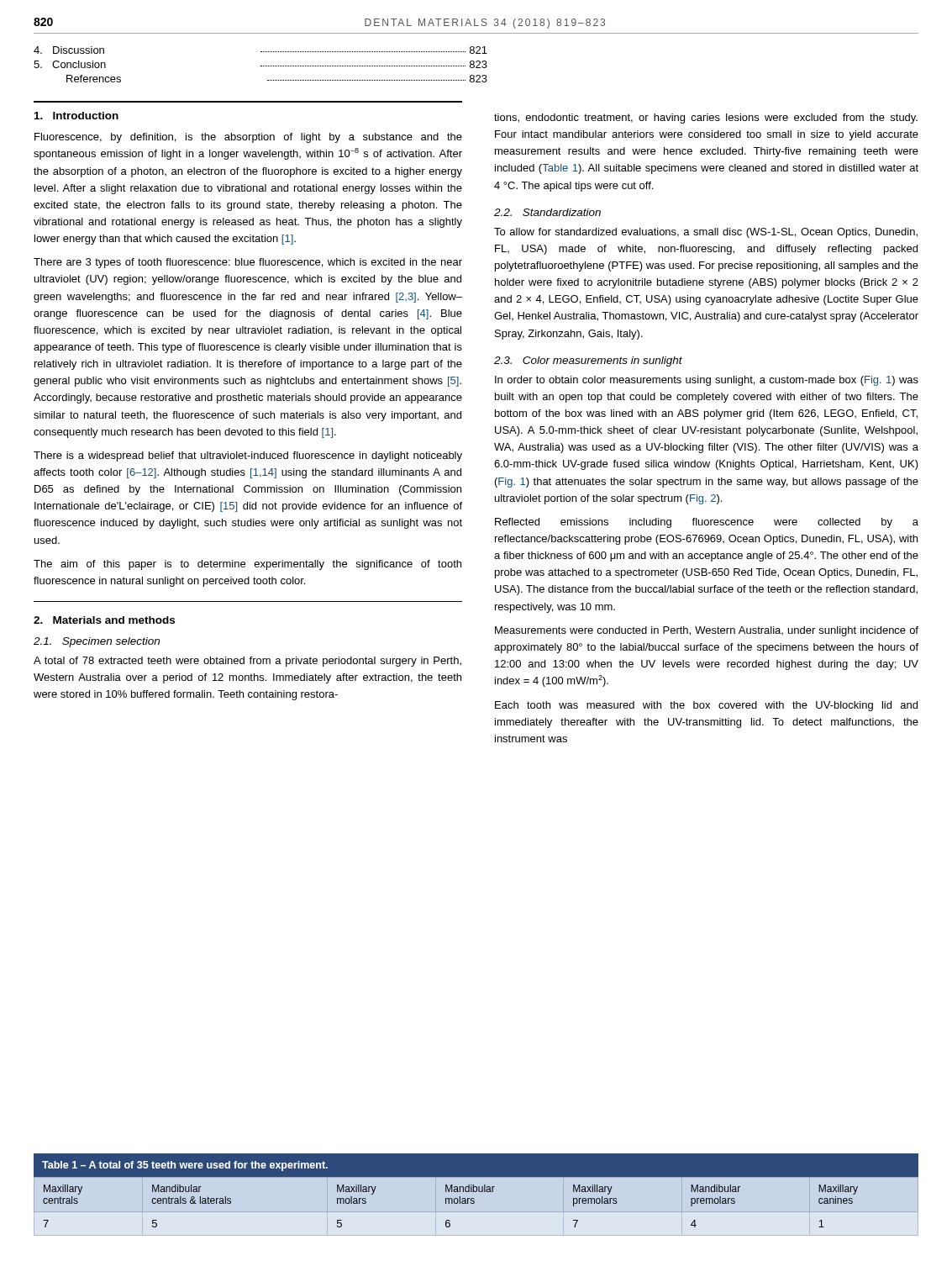Select the region starting "2.2. Standardization"

click(x=548, y=212)
